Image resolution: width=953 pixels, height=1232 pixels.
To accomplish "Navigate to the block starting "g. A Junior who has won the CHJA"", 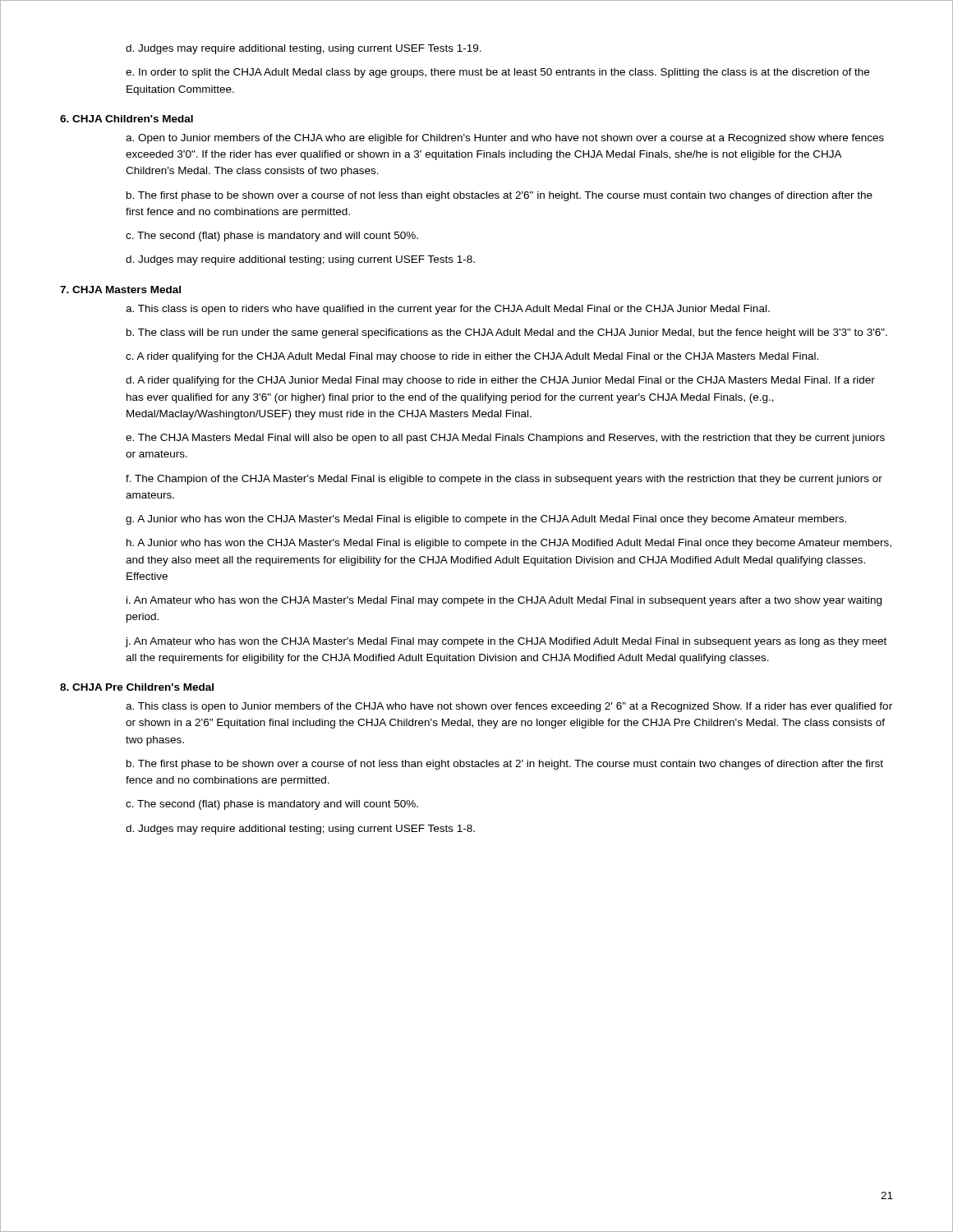I will [x=486, y=519].
